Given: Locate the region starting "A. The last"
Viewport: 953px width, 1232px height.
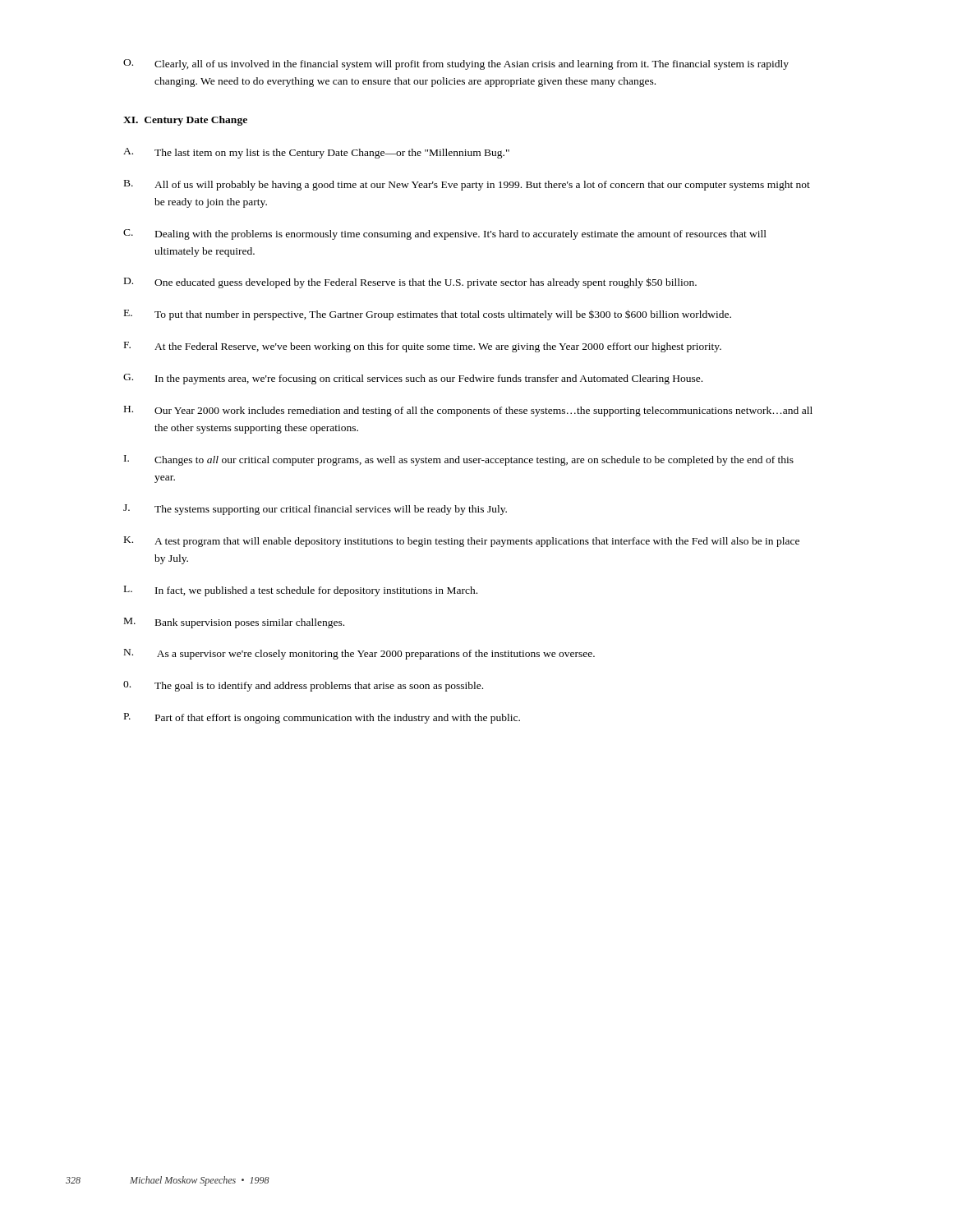Looking at the screenshot, I should (x=316, y=153).
